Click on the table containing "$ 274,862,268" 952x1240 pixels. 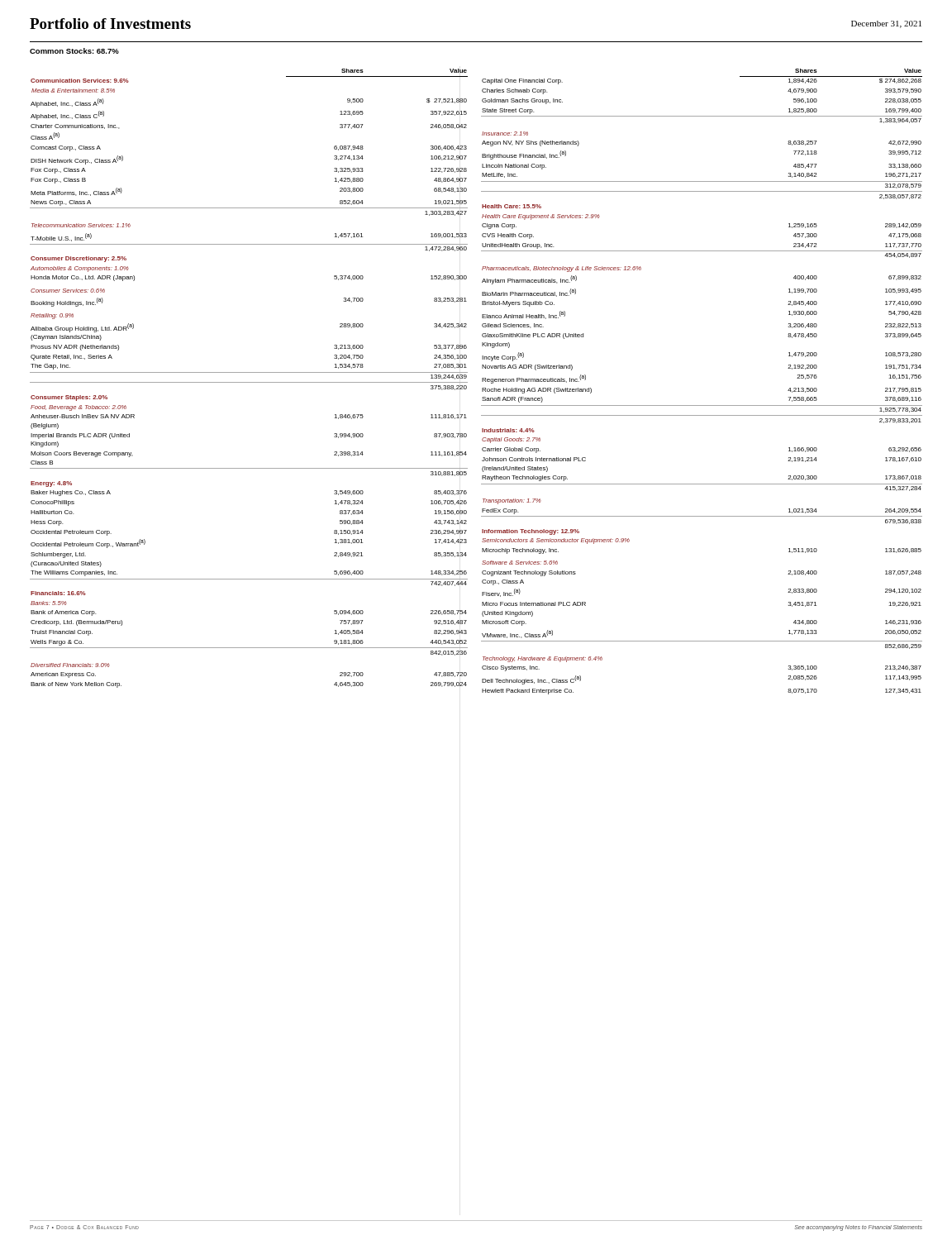click(702, 381)
